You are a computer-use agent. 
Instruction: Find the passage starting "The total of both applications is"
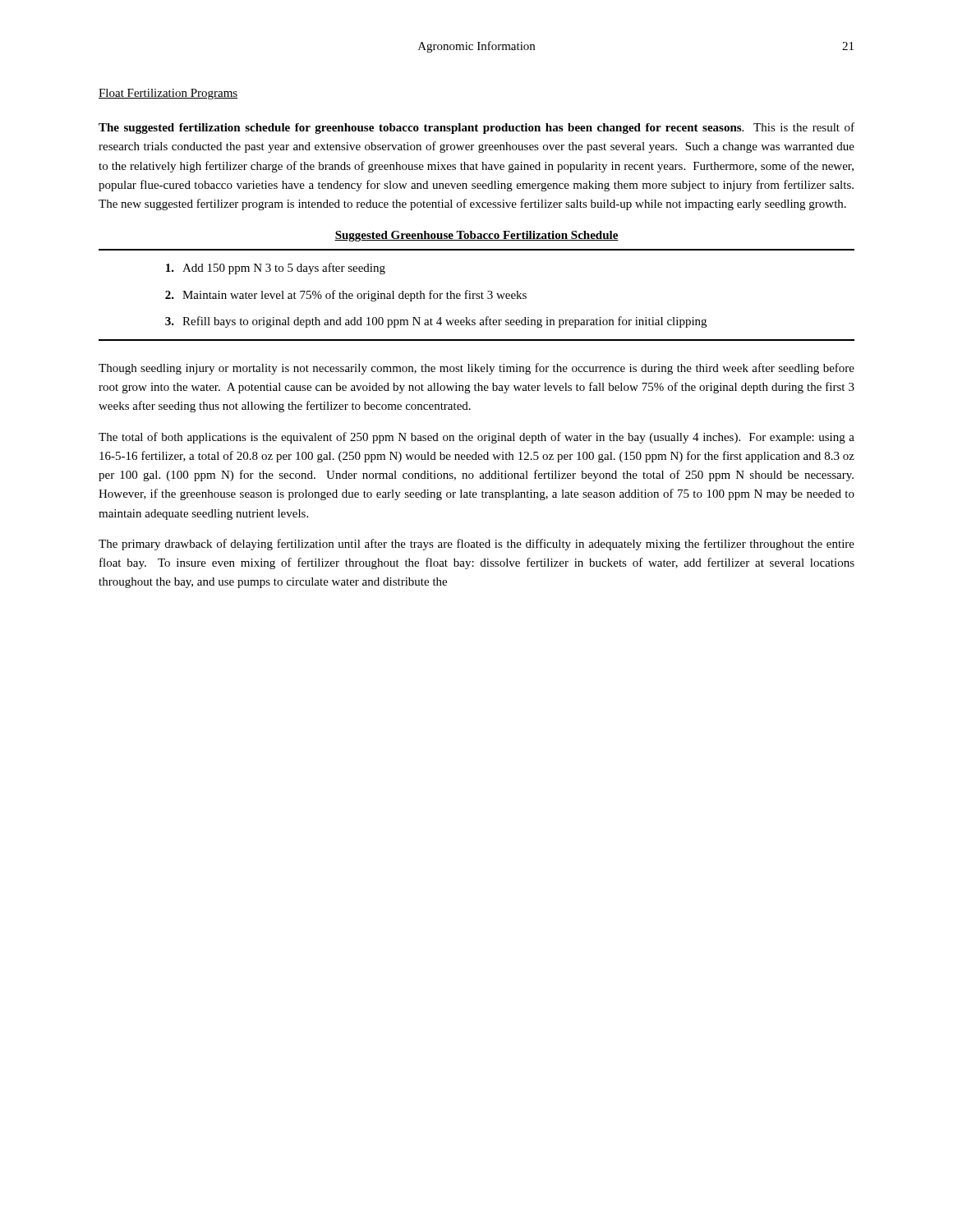(476, 475)
